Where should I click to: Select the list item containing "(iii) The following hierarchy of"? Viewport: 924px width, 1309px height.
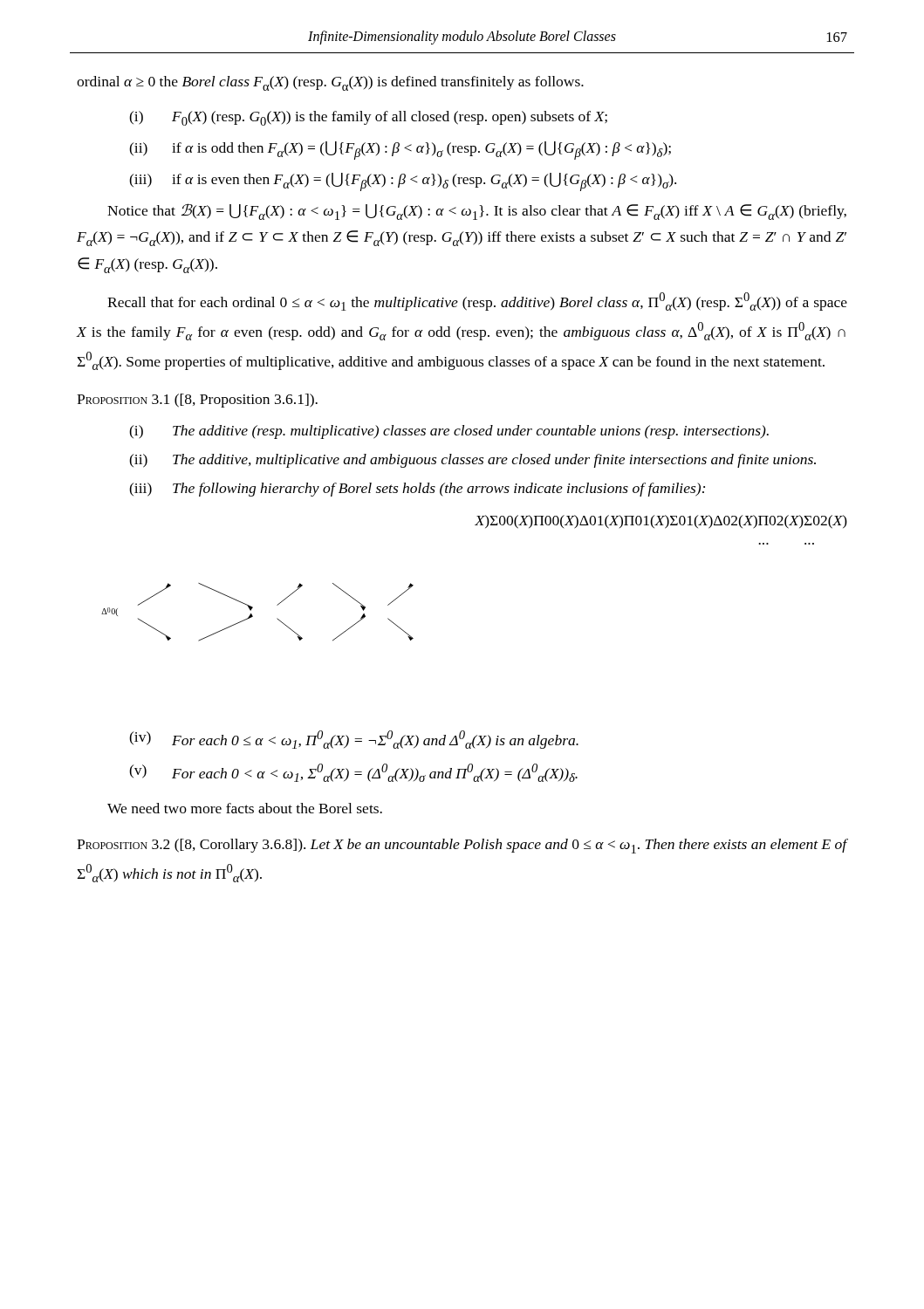[488, 488]
